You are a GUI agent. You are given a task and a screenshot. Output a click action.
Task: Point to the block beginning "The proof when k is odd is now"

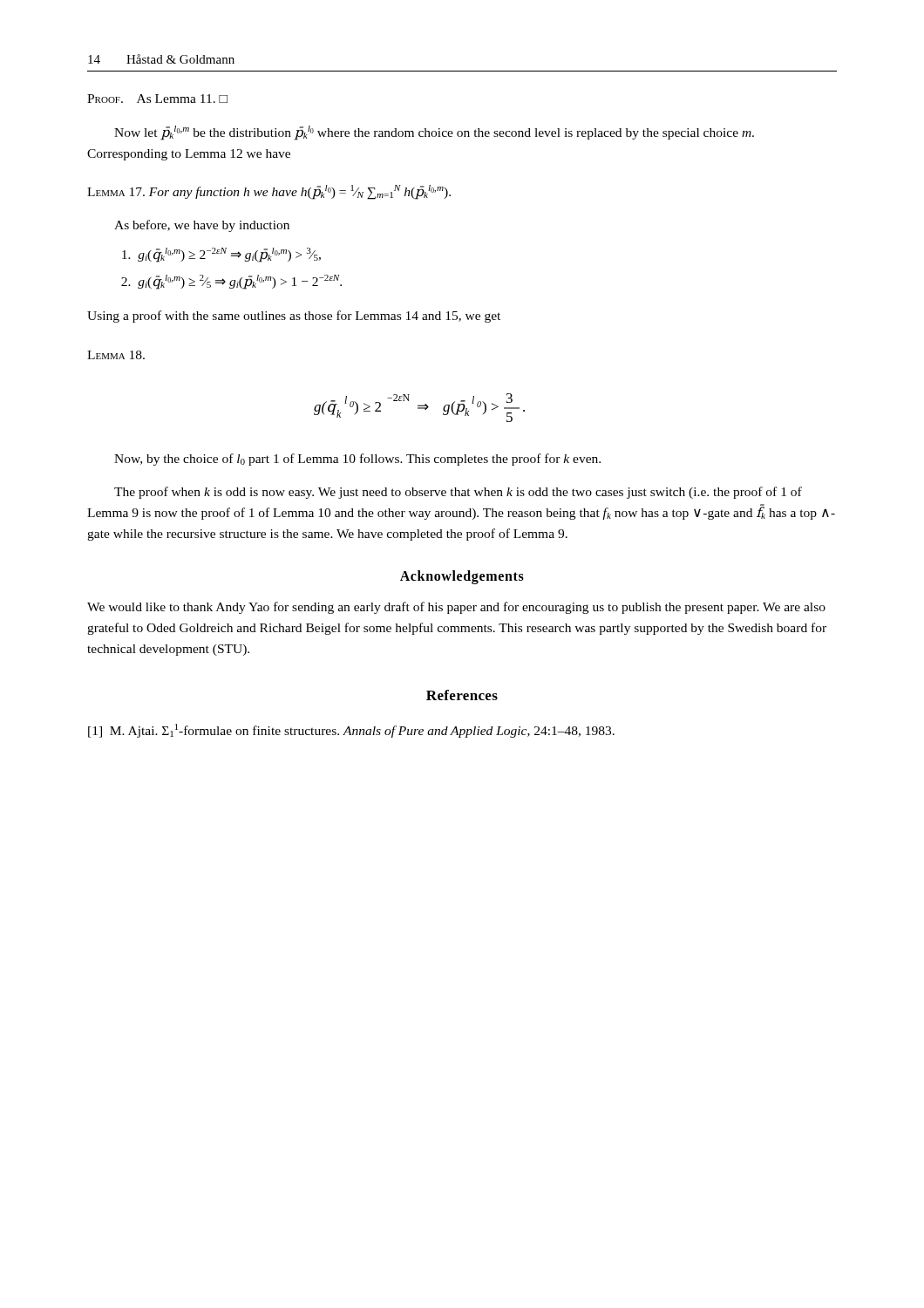click(x=461, y=512)
